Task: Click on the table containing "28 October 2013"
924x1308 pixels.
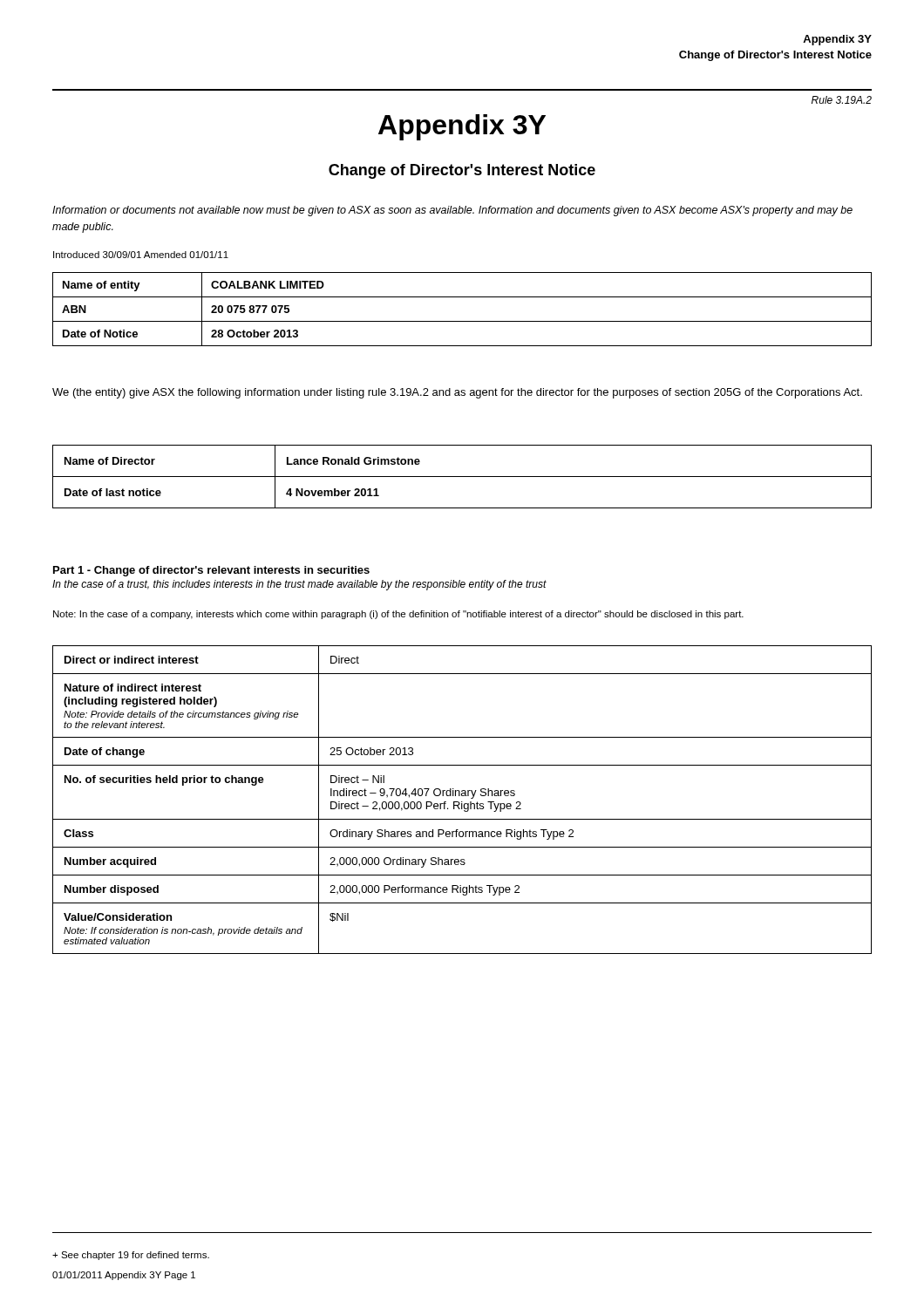Action: 462,309
